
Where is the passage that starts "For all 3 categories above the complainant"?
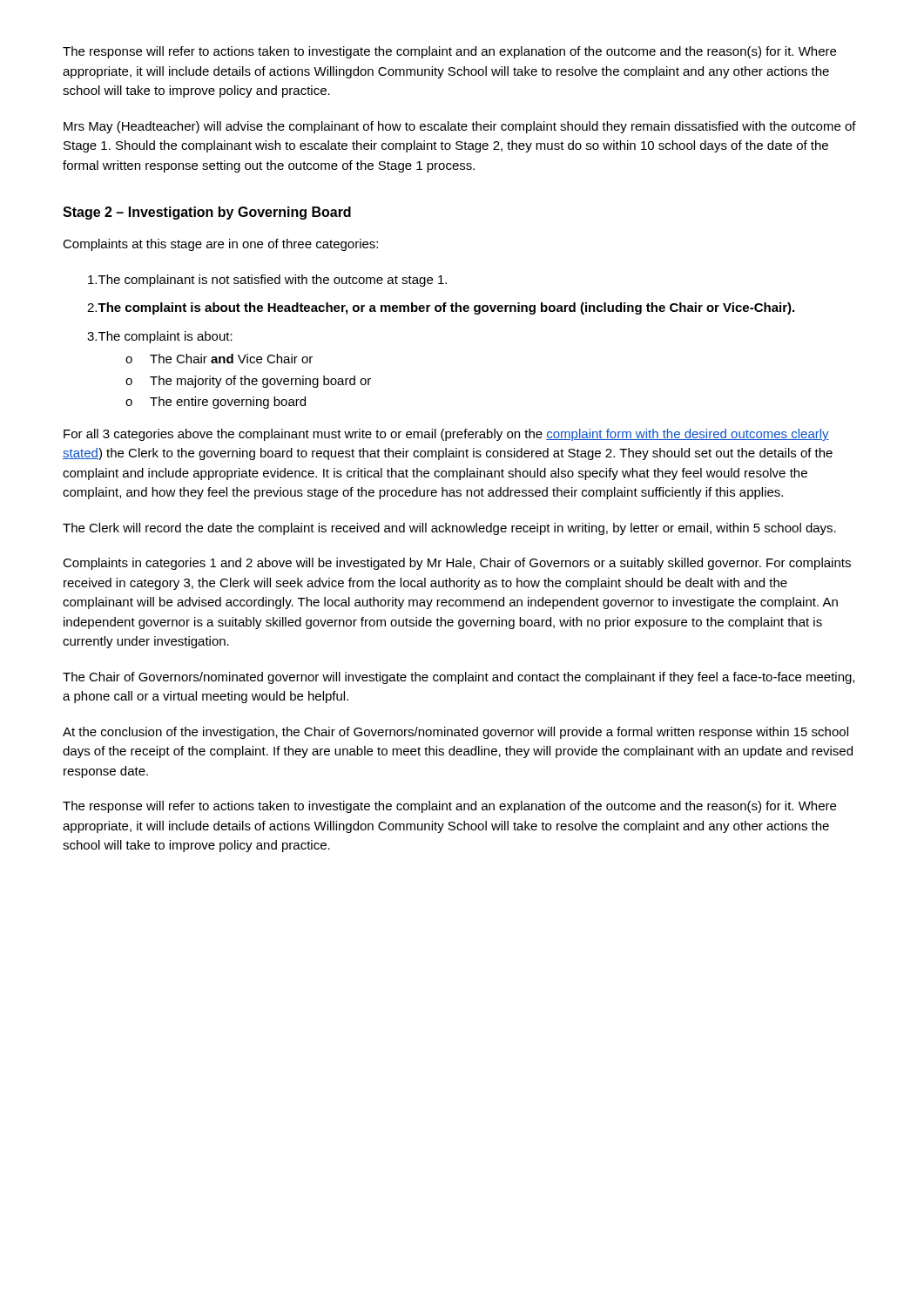tap(448, 463)
